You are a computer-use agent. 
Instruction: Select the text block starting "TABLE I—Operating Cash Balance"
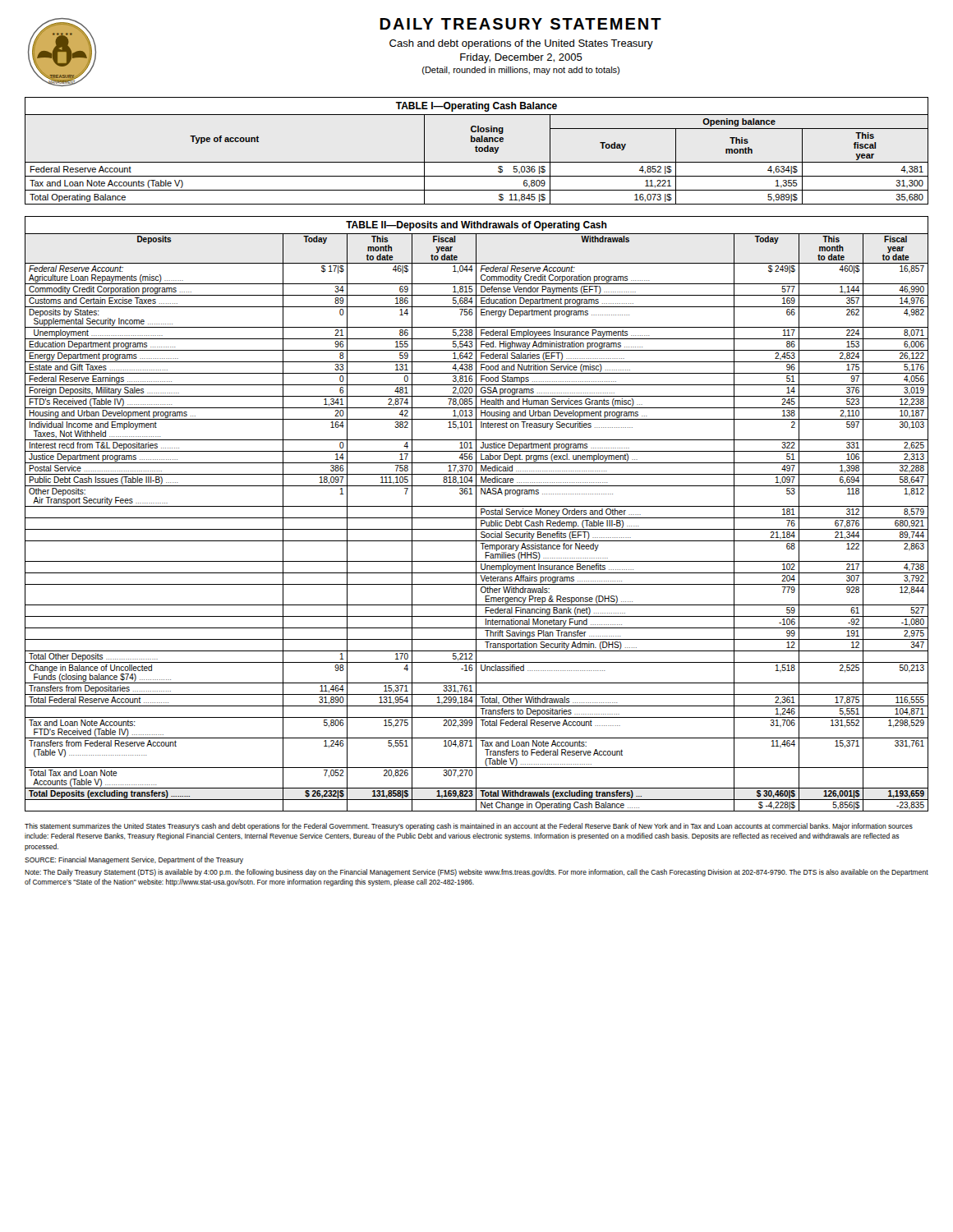tap(476, 106)
